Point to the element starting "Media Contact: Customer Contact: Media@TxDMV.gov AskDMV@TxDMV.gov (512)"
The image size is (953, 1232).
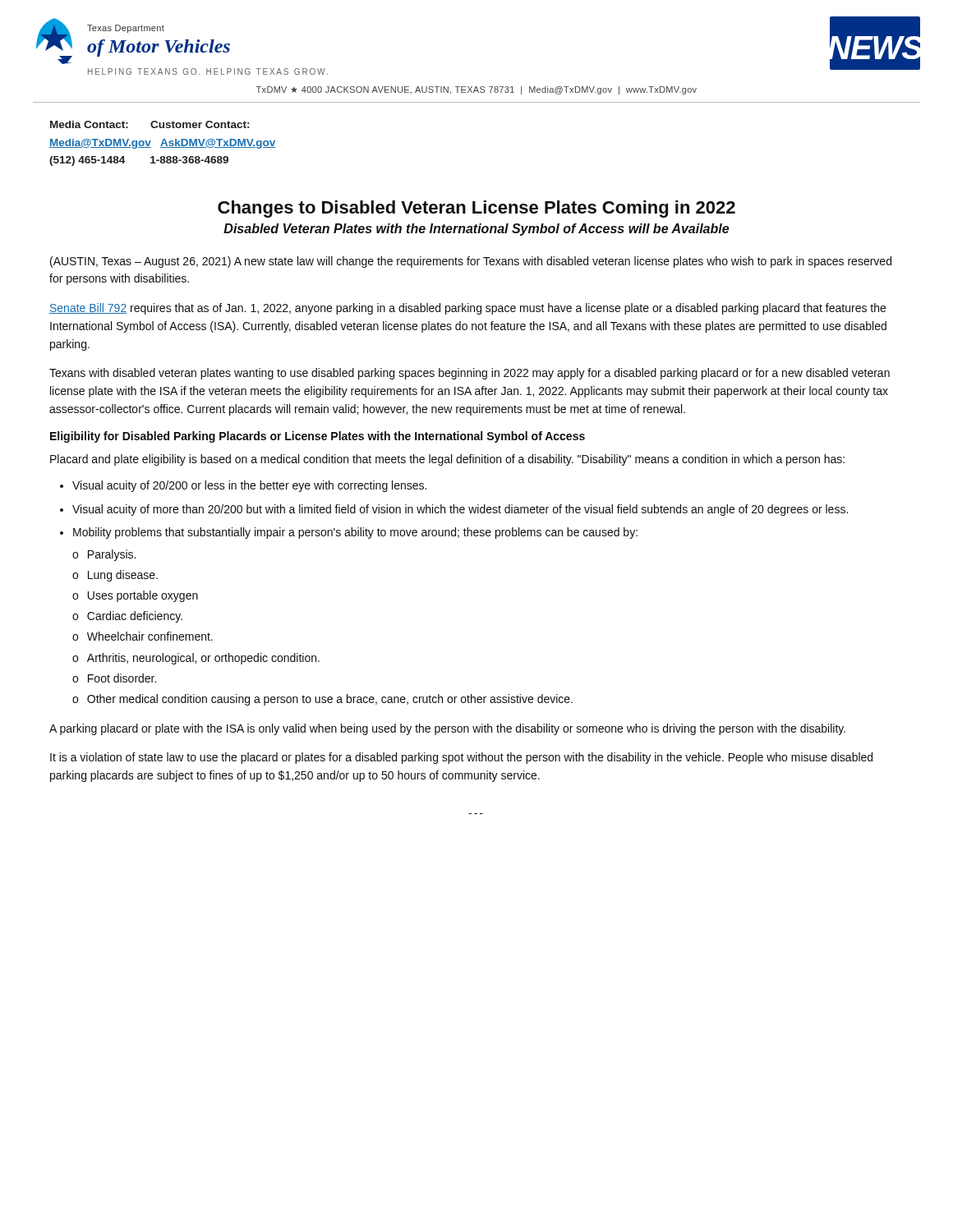coord(150,124)
